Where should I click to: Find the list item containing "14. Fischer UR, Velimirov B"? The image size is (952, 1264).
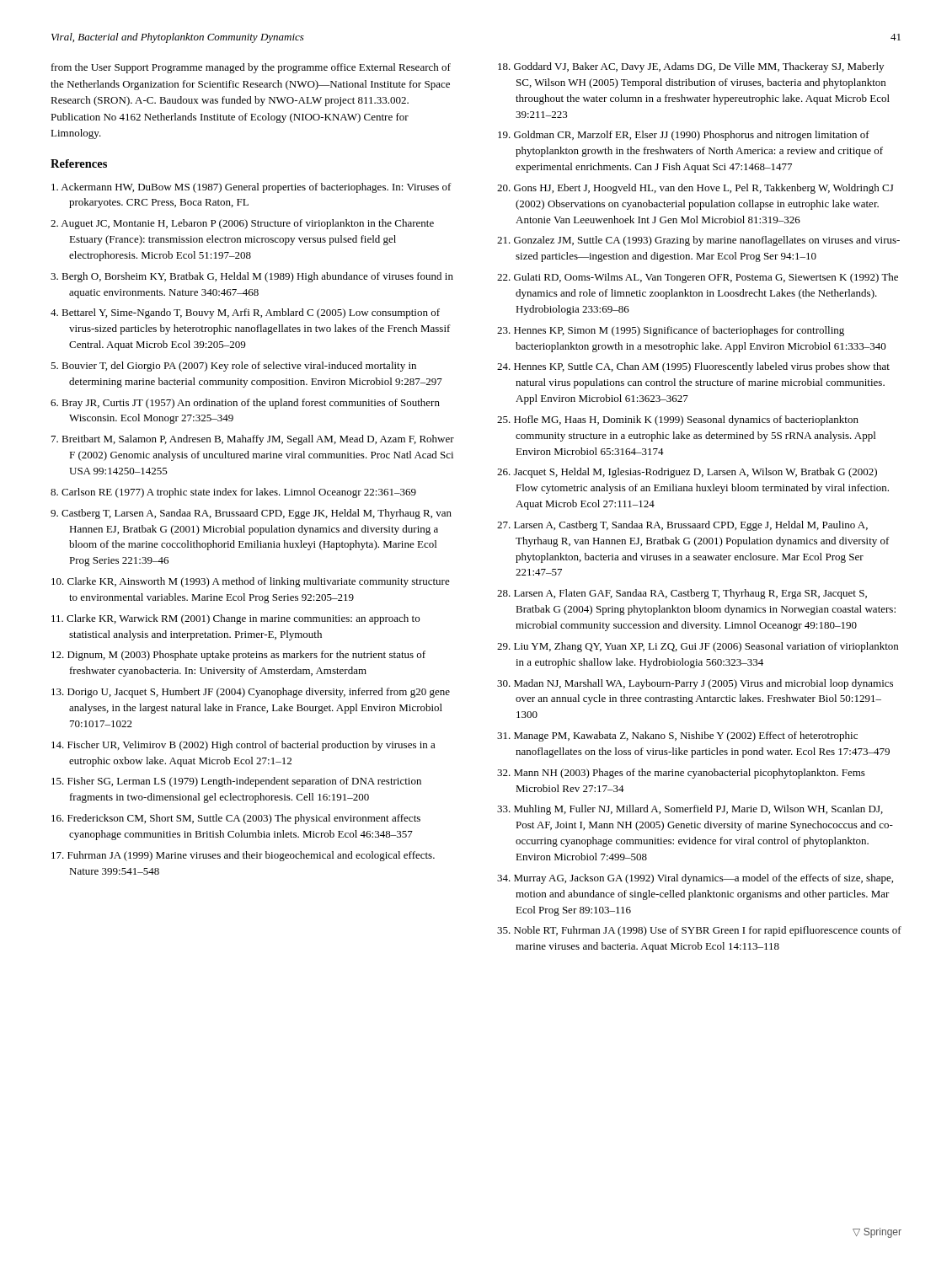coord(243,752)
